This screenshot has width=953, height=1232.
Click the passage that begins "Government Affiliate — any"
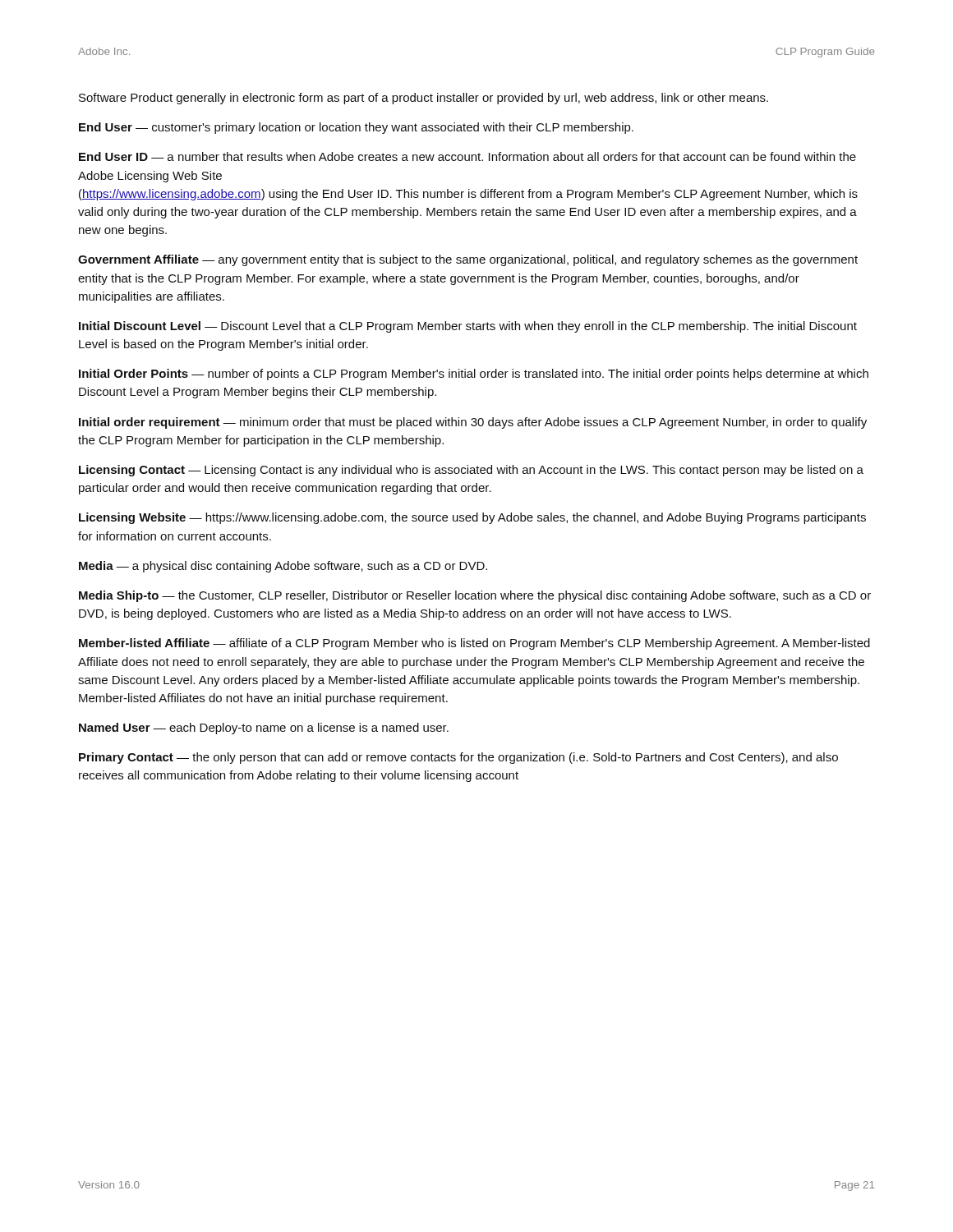click(x=468, y=278)
